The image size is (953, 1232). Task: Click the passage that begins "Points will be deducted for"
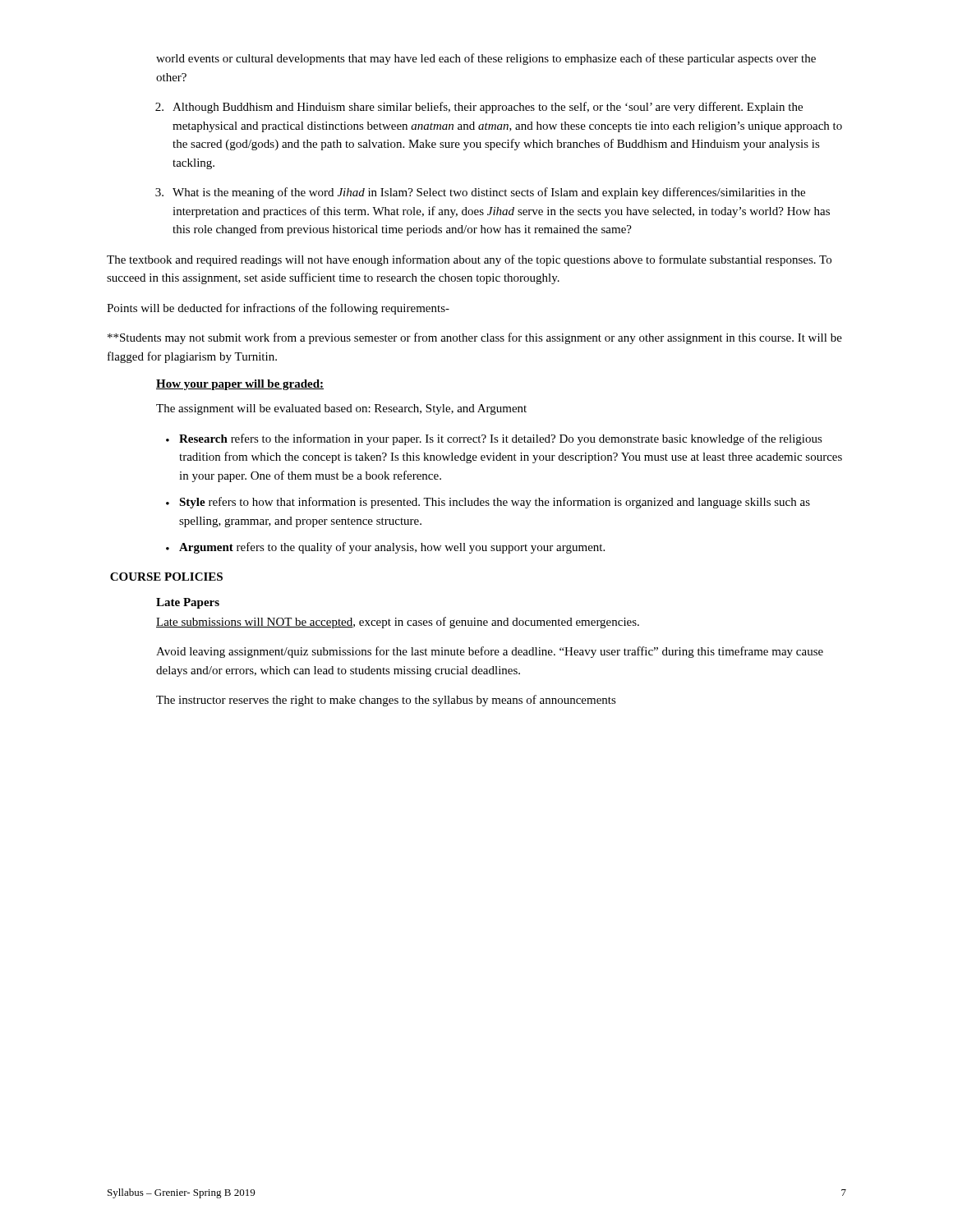pyautogui.click(x=278, y=308)
